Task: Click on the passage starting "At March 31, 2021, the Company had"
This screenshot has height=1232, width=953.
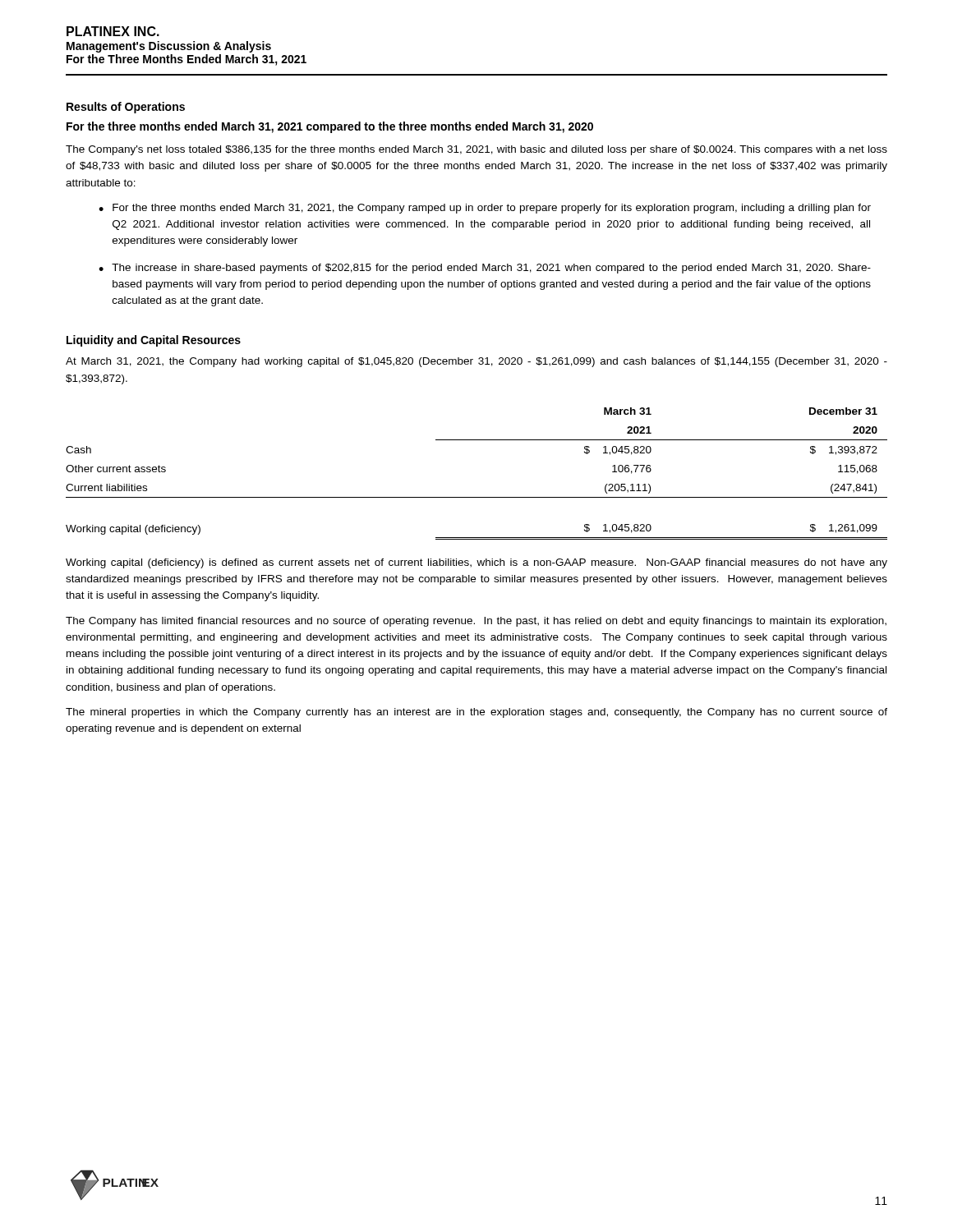Action: click(476, 370)
